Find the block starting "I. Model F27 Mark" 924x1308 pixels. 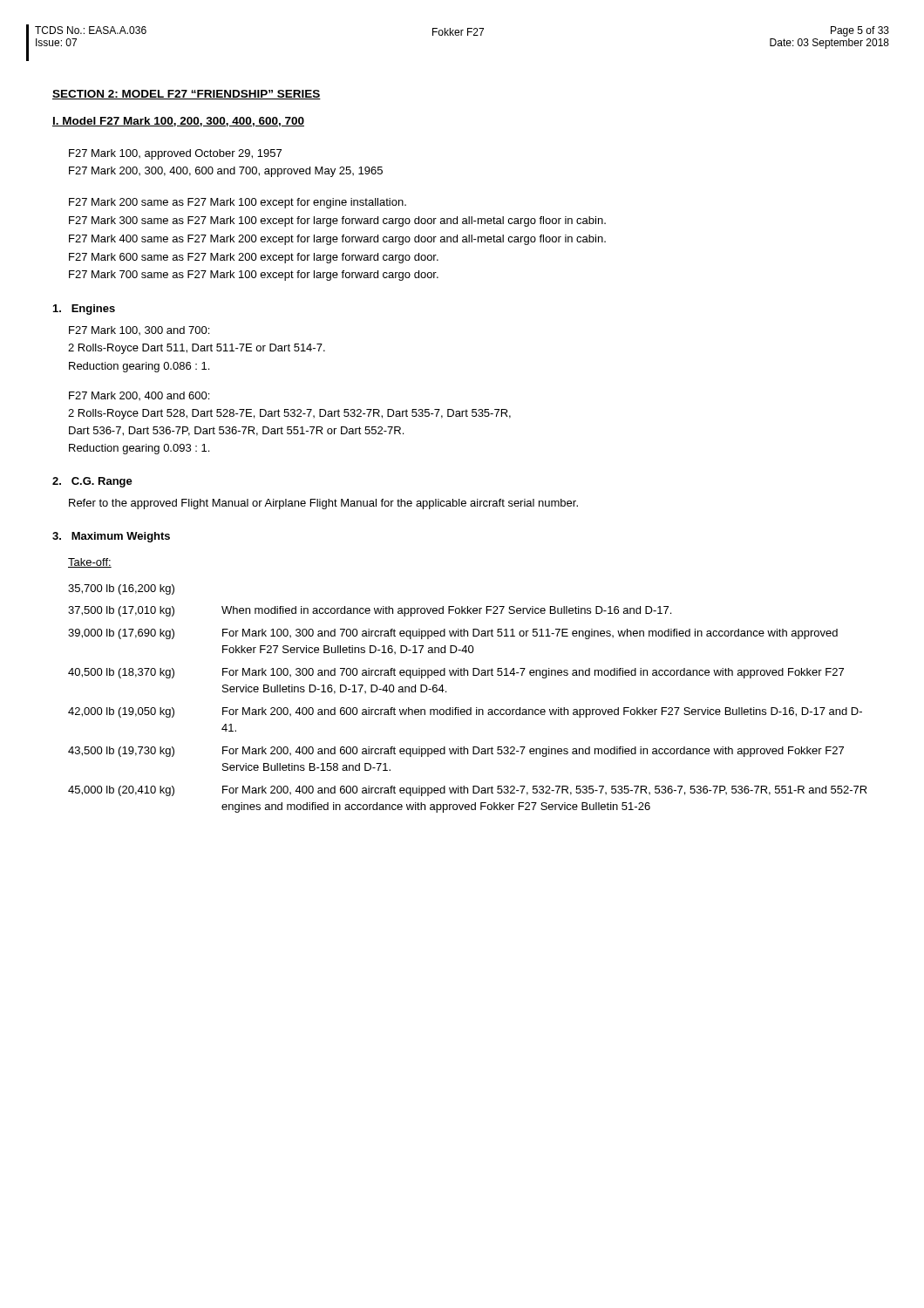click(178, 121)
